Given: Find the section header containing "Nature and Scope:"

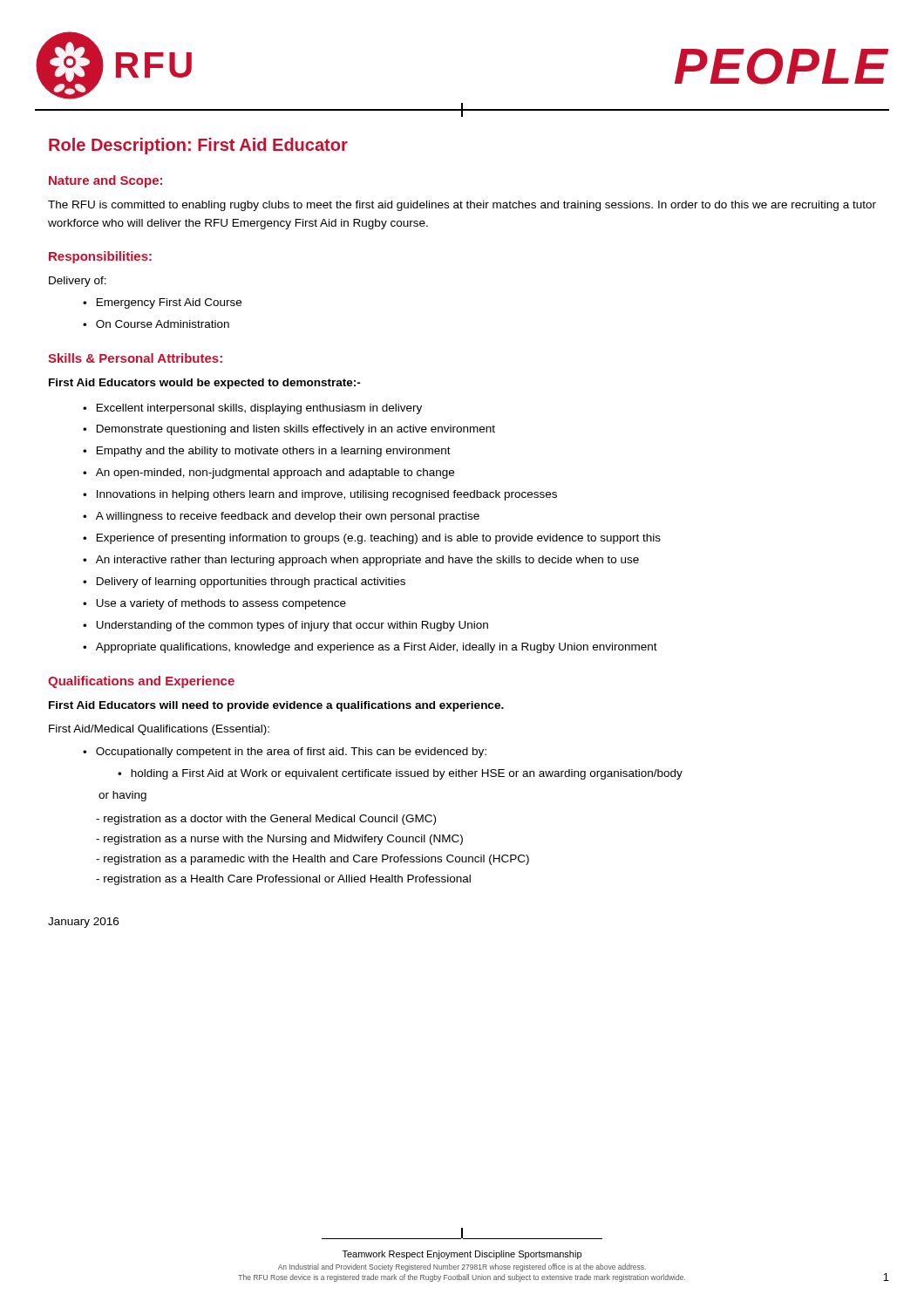Looking at the screenshot, I should click(x=106, y=180).
